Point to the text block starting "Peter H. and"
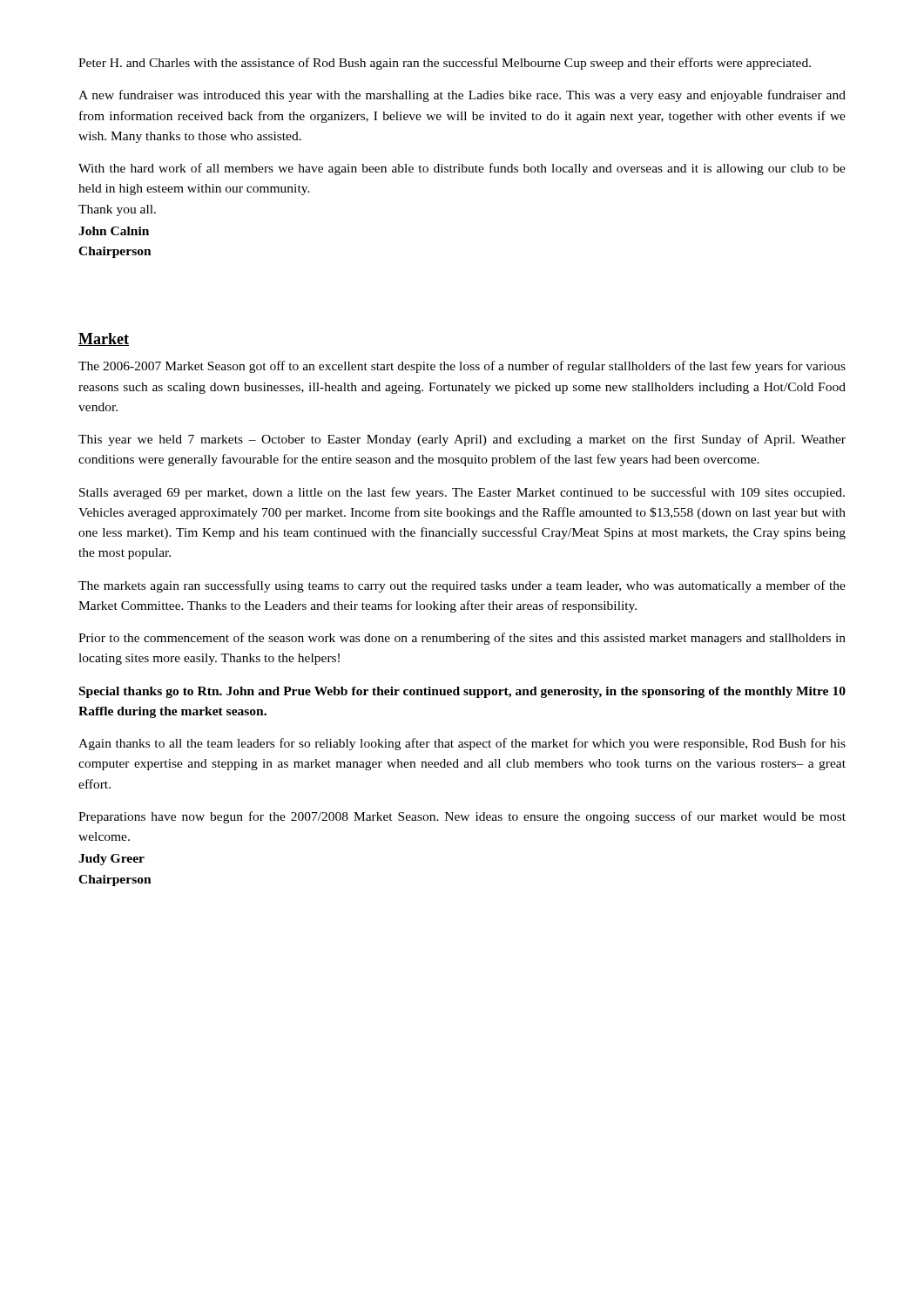The width and height of the screenshot is (924, 1307). (x=445, y=62)
